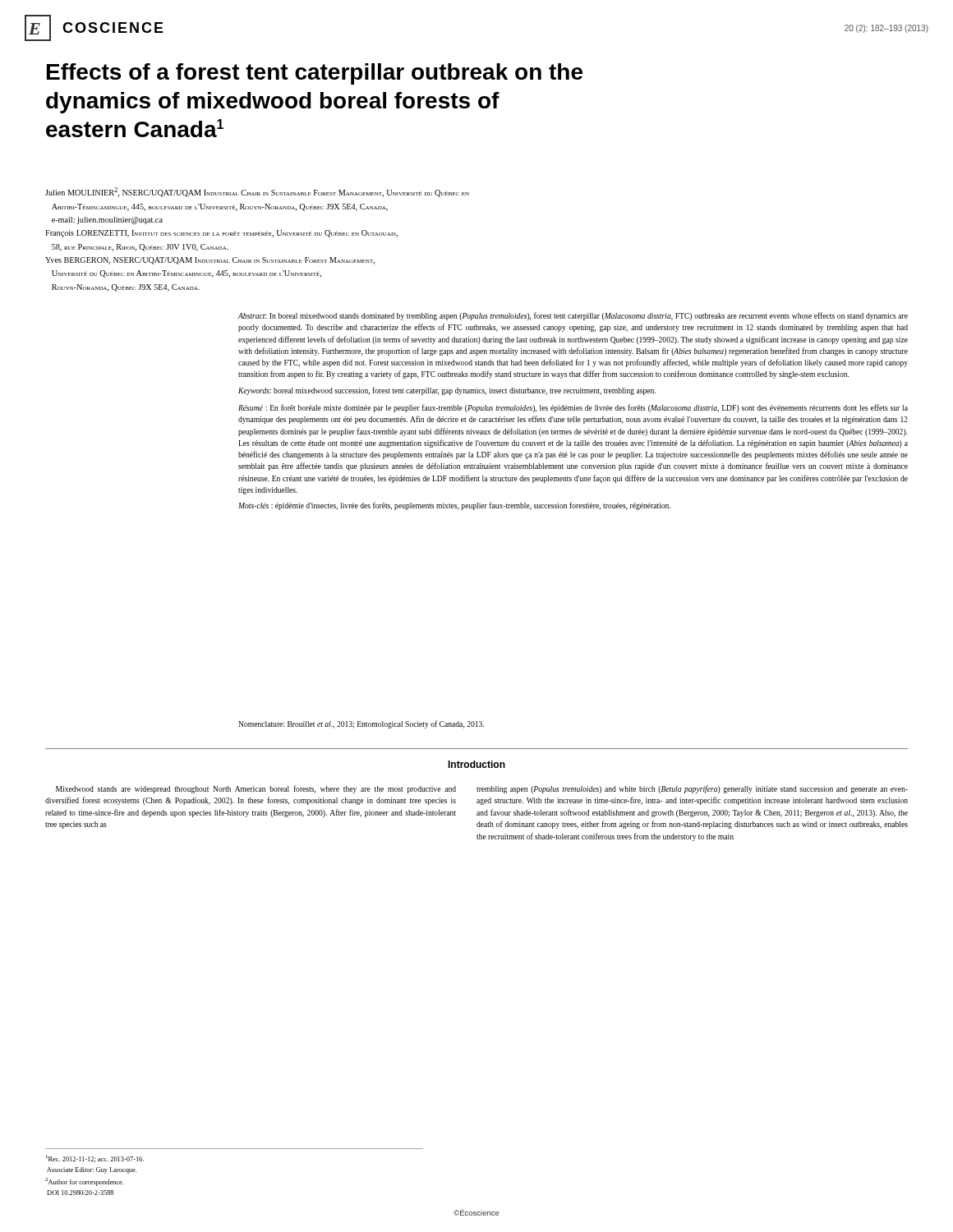Locate the text block containing "Abstract: In boreal mixedwood stands dominated"
Viewport: 953px width, 1232px height.
point(573,411)
